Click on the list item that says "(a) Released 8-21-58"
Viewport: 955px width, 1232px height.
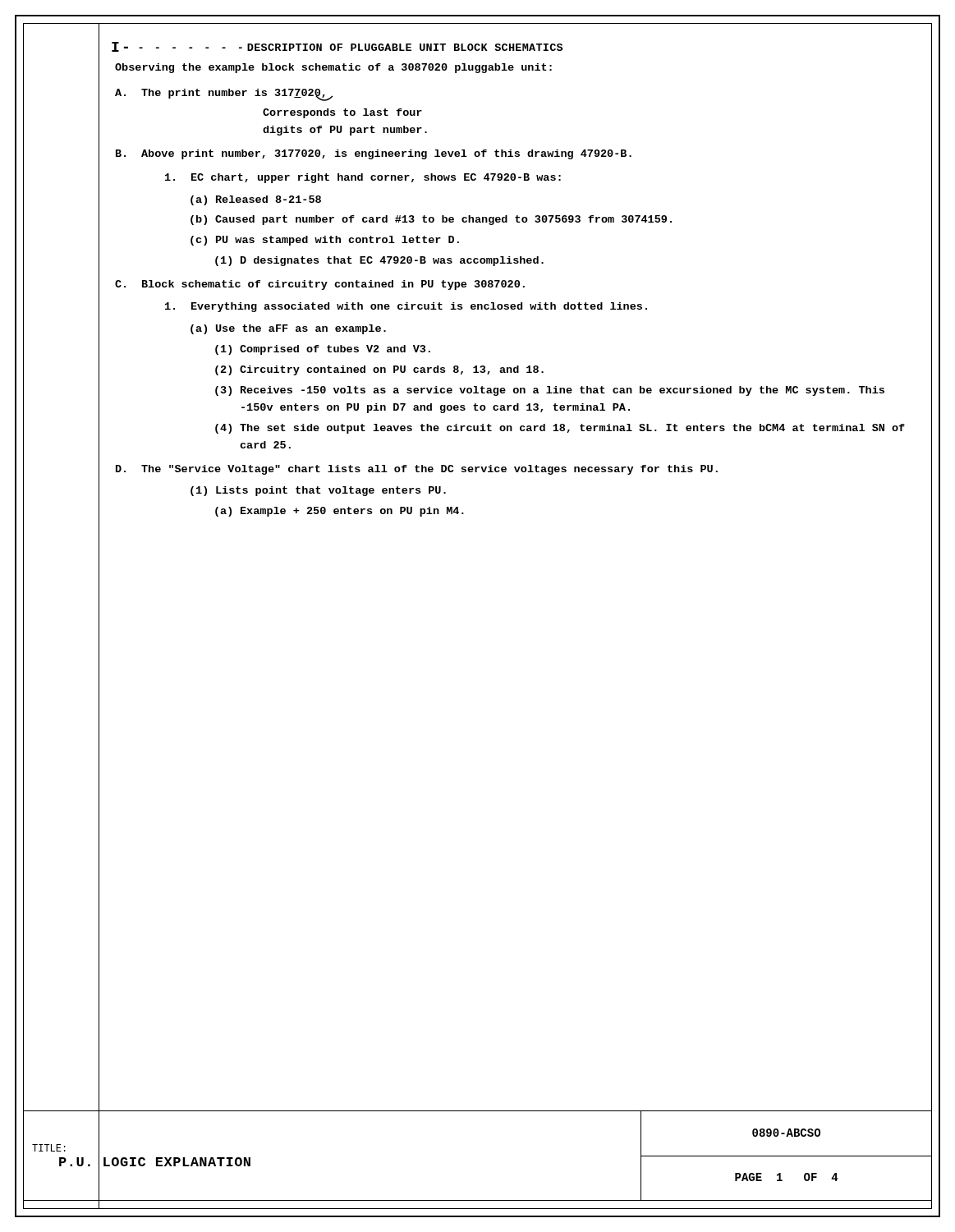click(x=256, y=200)
